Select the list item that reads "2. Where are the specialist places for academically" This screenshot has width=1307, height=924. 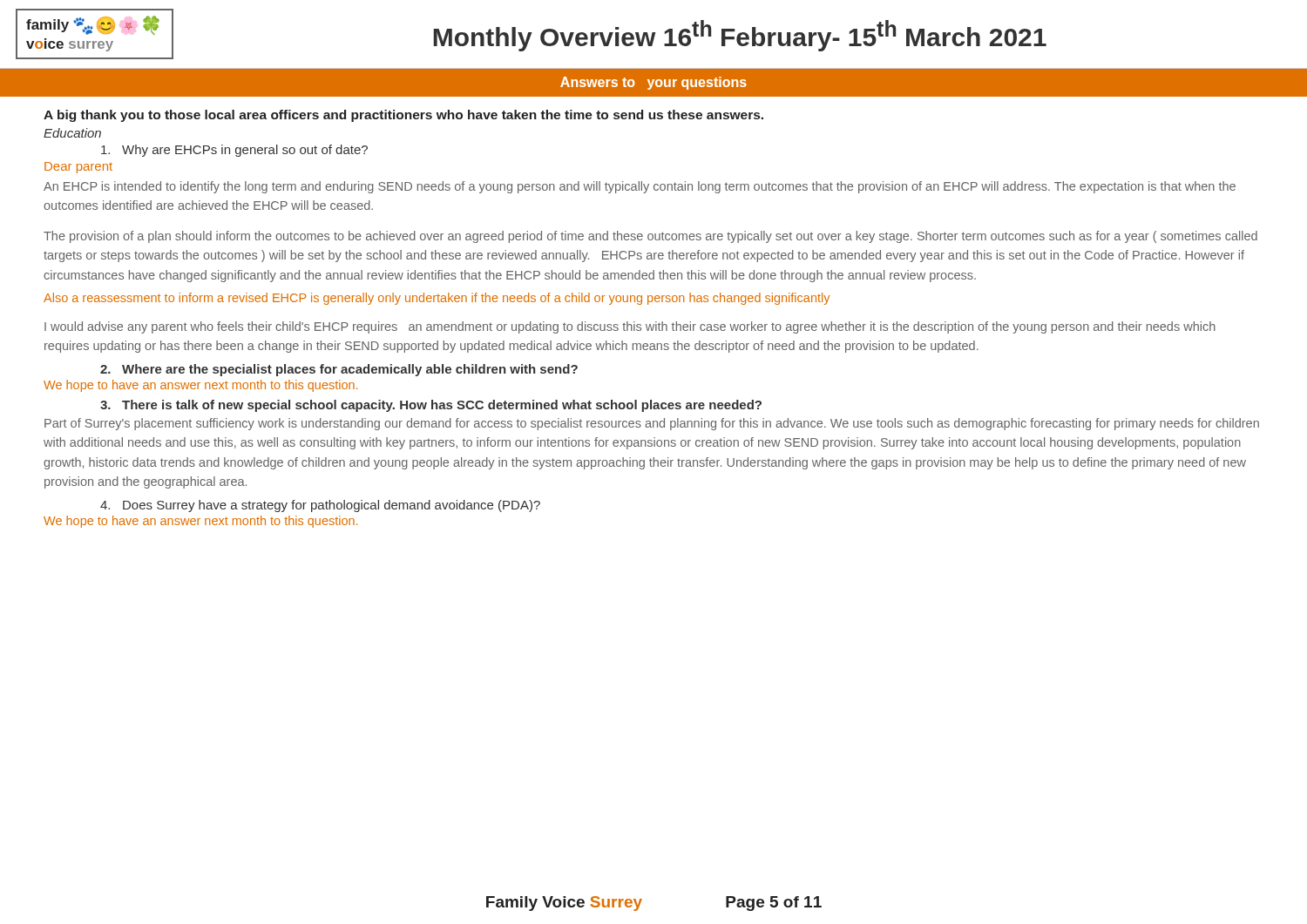pyautogui.click(x=339, y=369)
